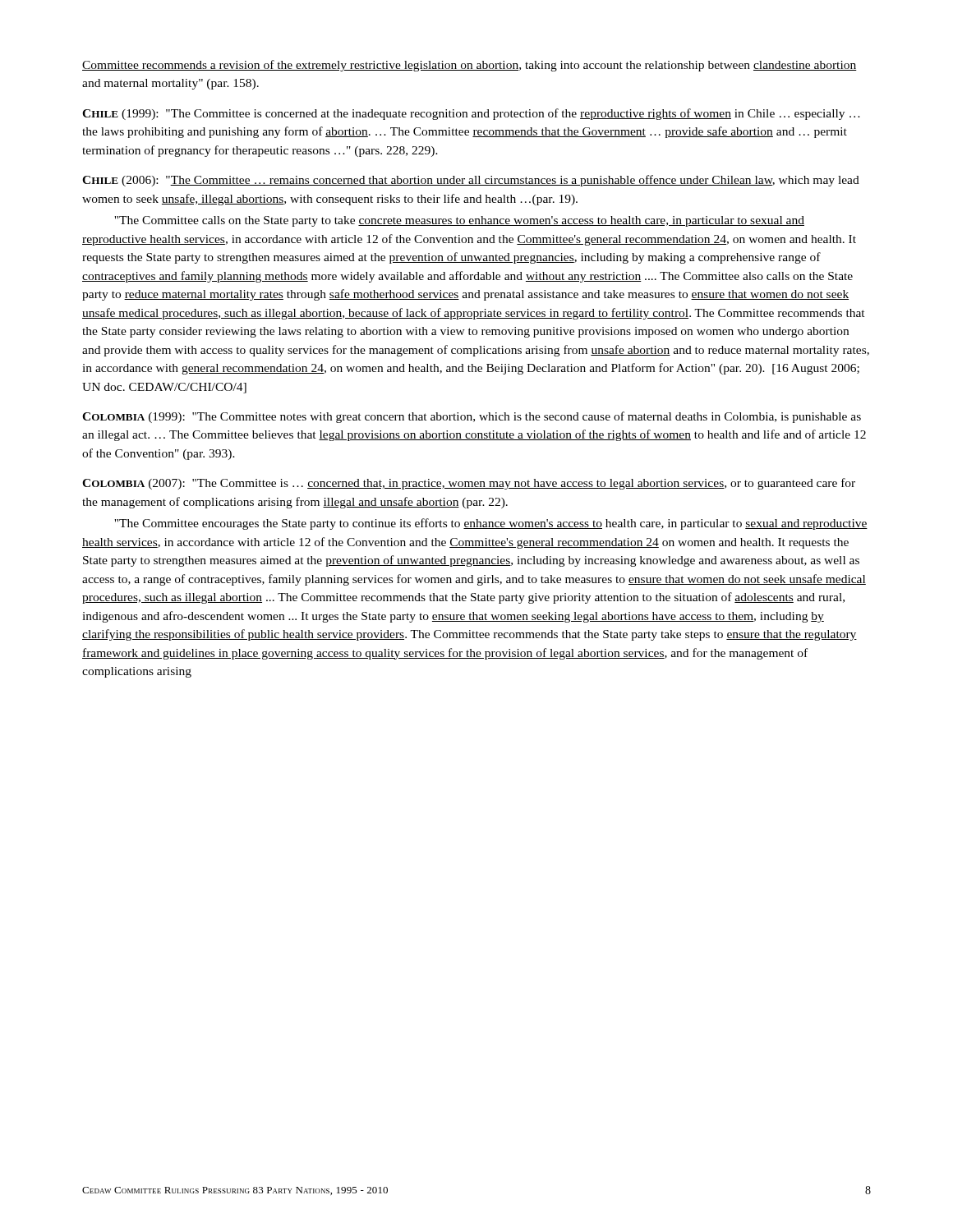
Task: Find the text block containing "Committee recommends a revision of"
Action: (x=469, y=74)
